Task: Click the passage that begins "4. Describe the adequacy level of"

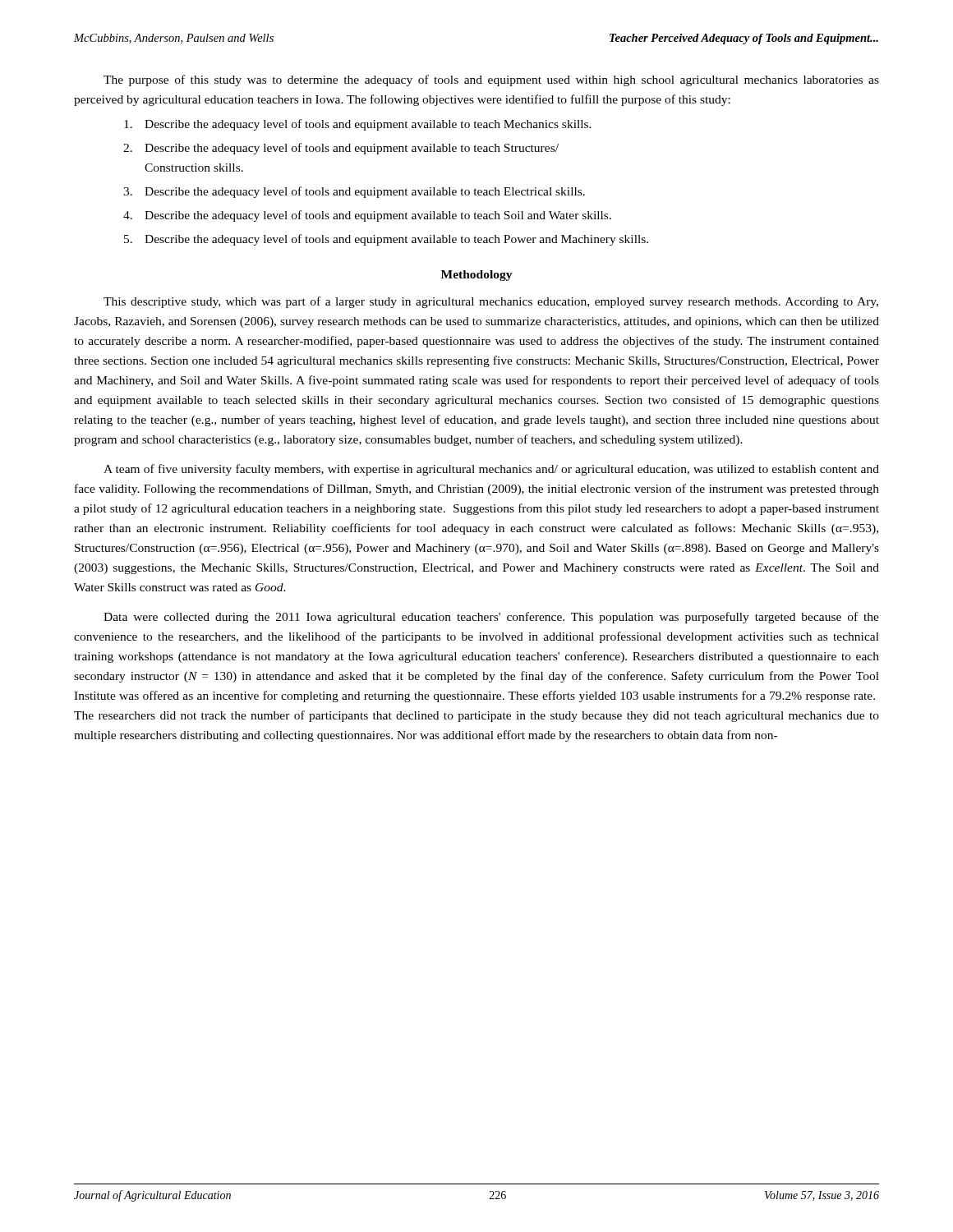Action: tap(501, 215)
